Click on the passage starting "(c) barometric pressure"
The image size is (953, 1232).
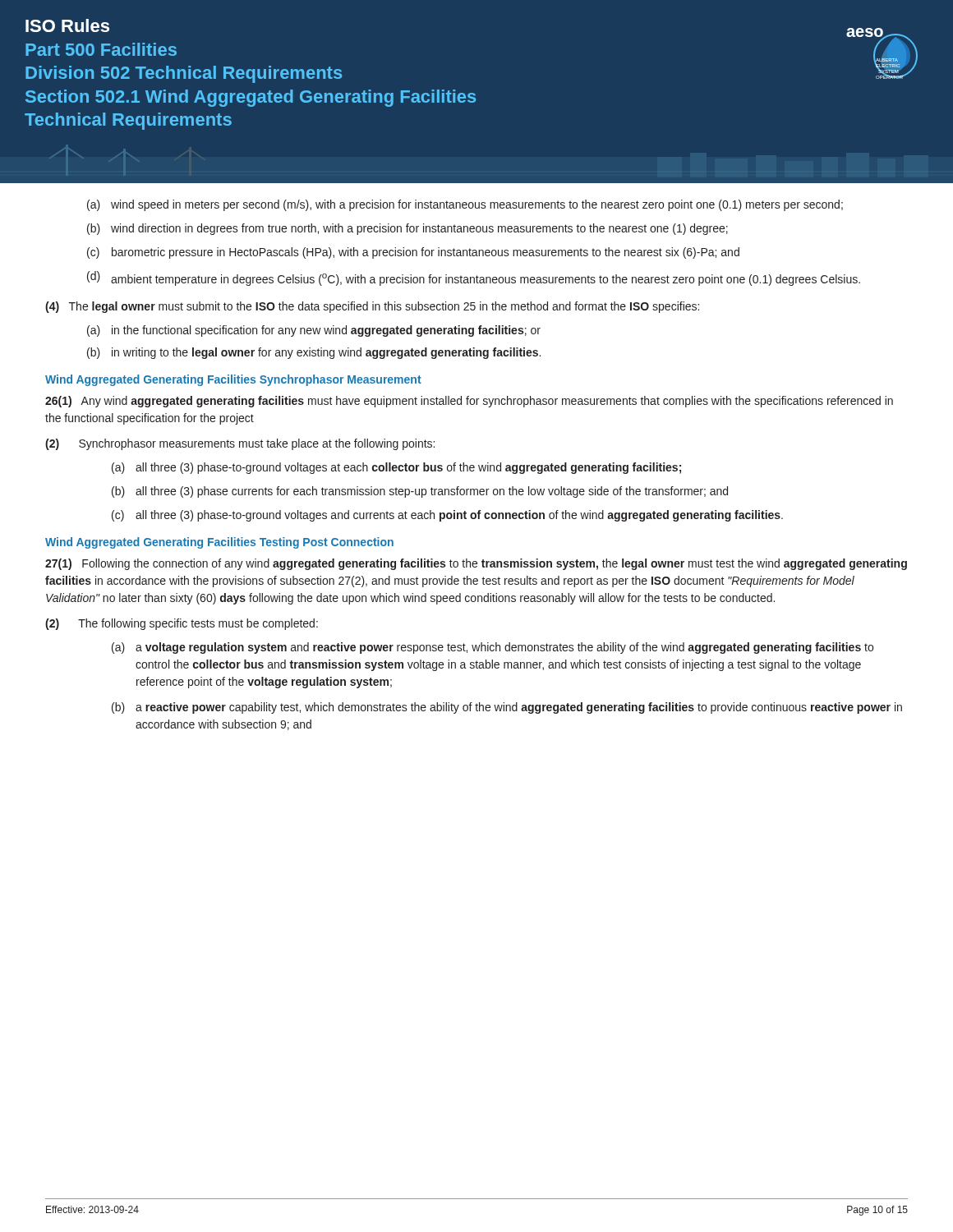pyautogui.click(x=413, y=253)
